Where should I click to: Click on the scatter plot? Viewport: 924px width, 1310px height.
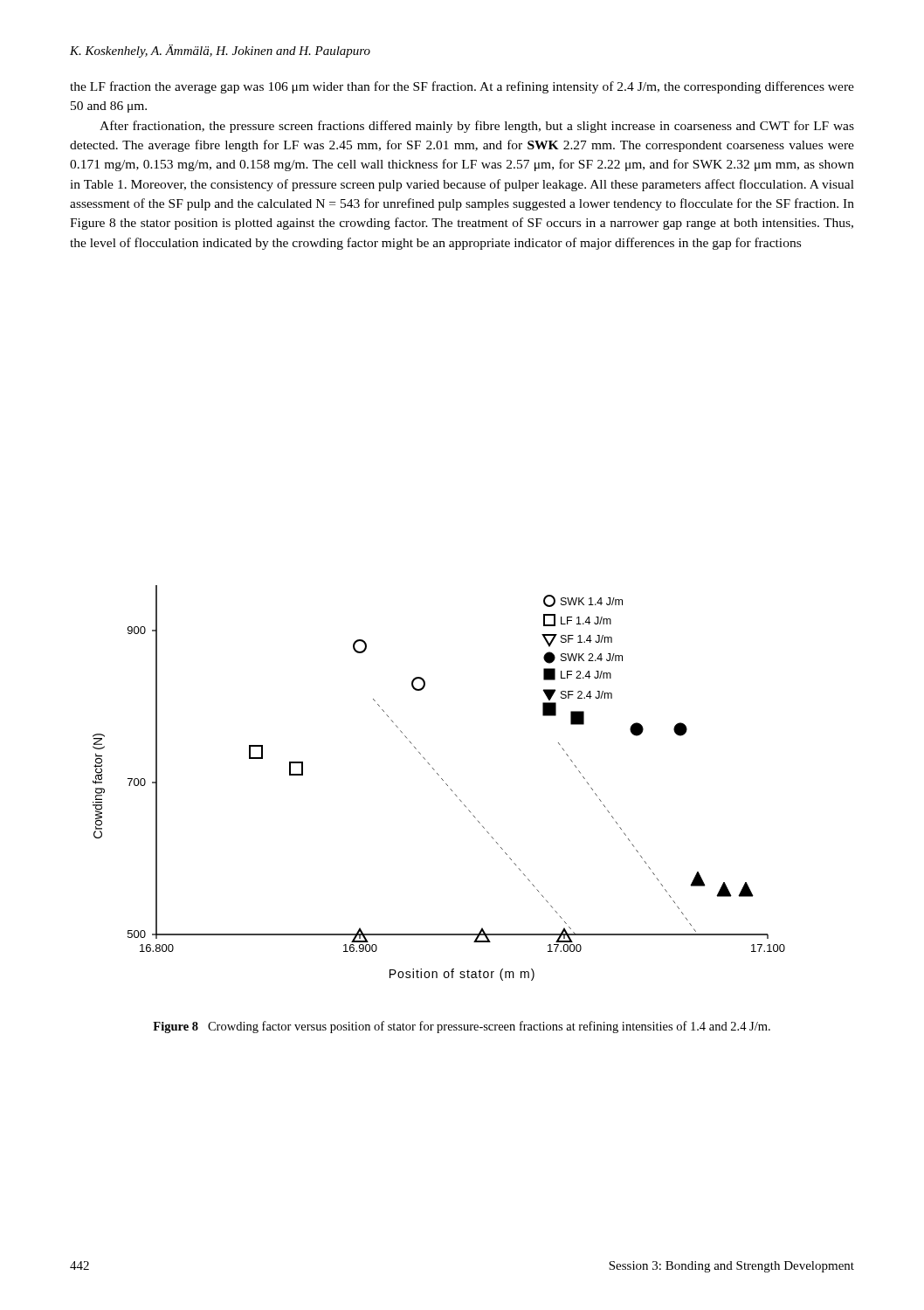tap(462, 777)
